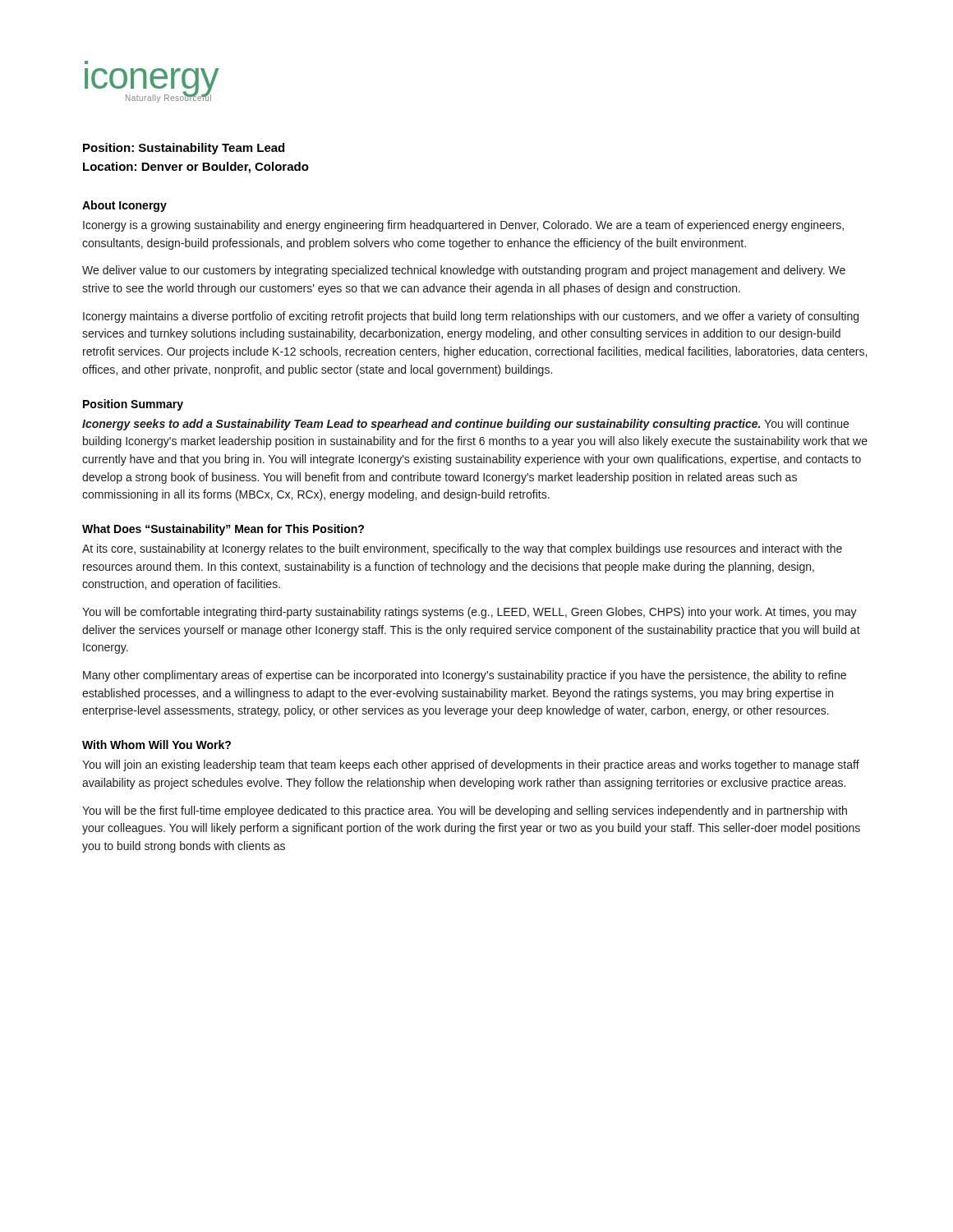Find the section header that reads "About Iconergy"
This screenshot has height=1232, width=953.
[x=124, y=205]
